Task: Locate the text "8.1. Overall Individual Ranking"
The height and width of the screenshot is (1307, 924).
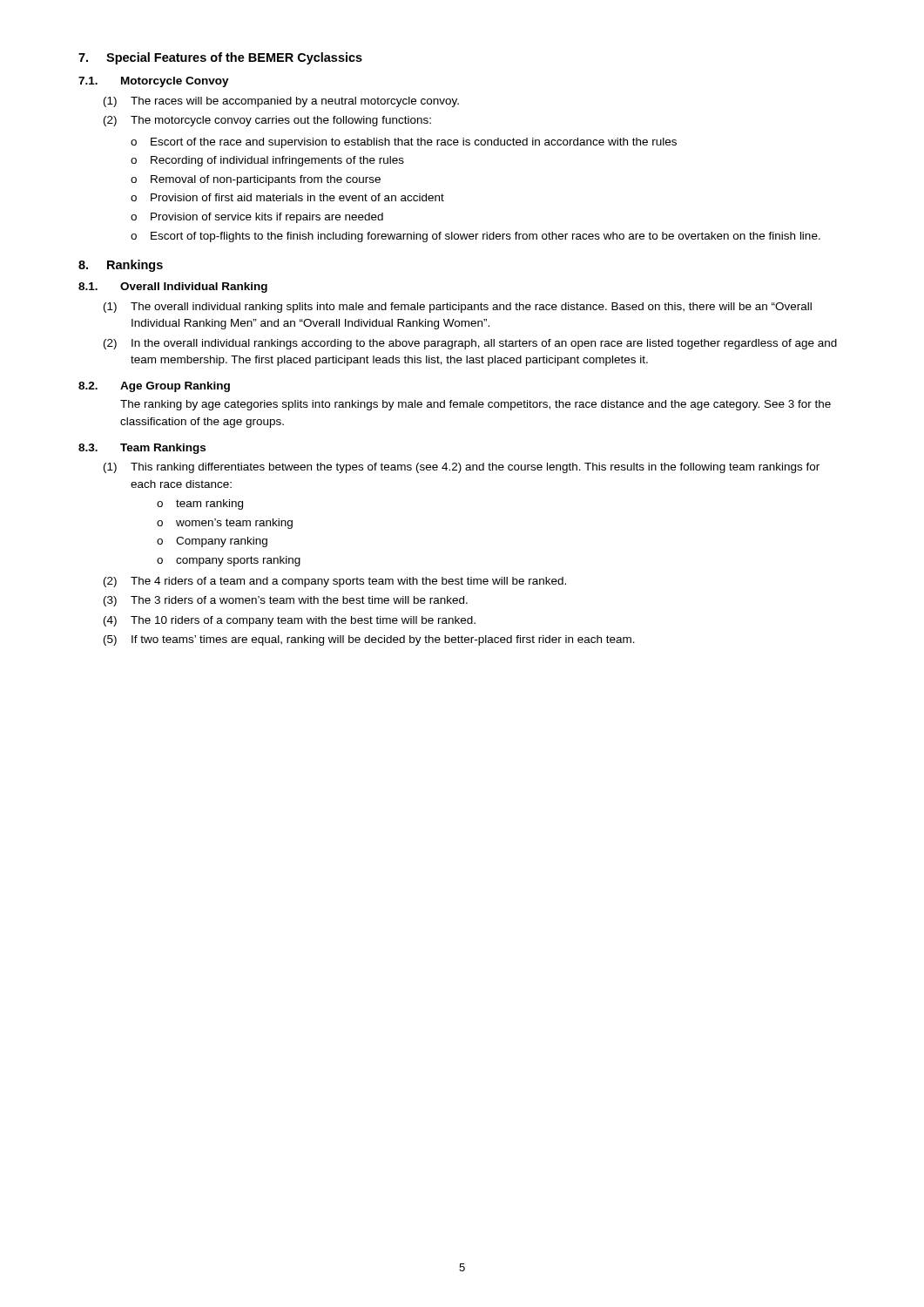Action: click(x=173, y=287)
